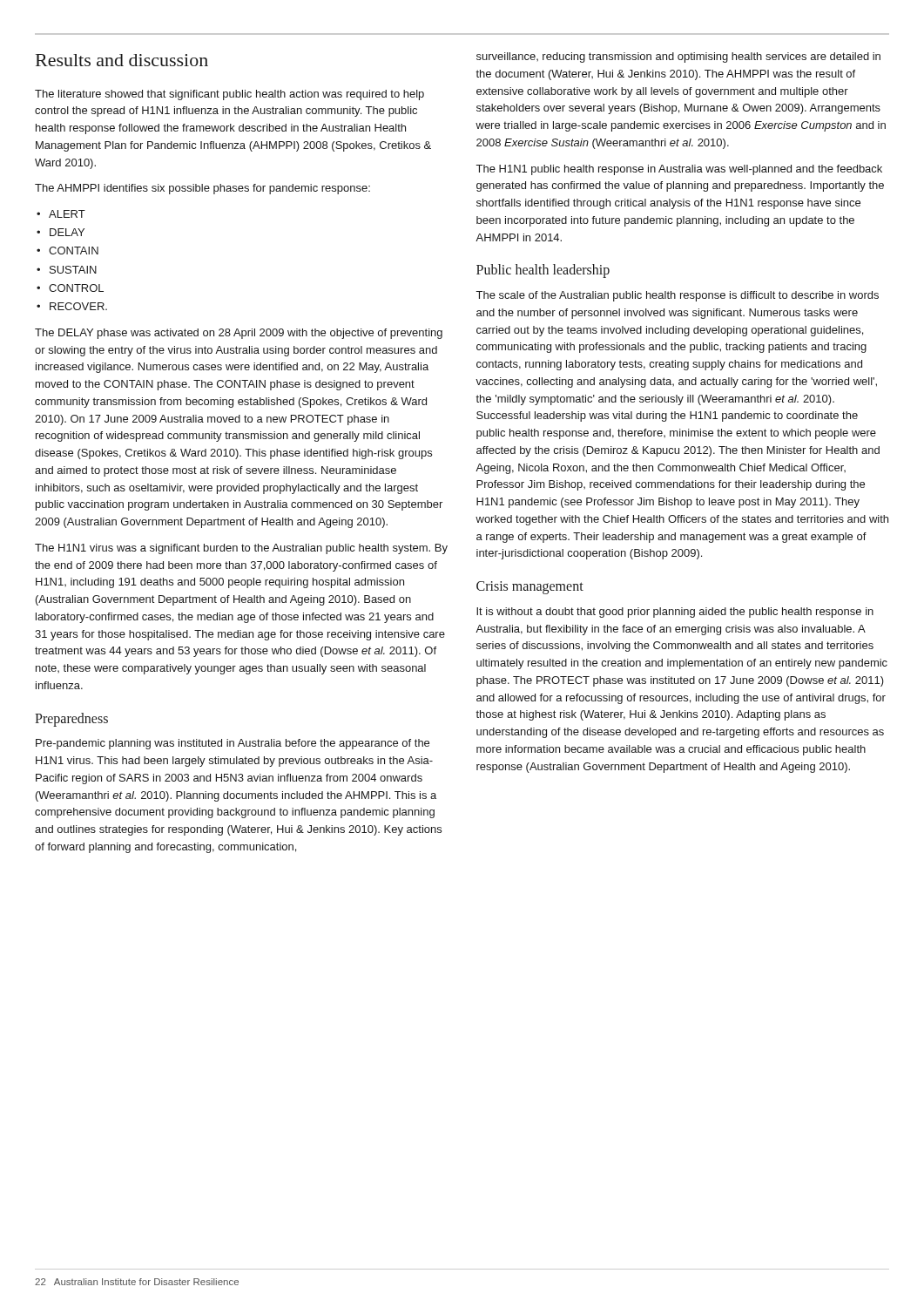Find the block starting "It is without a doubt that good"

click(683, 689)
